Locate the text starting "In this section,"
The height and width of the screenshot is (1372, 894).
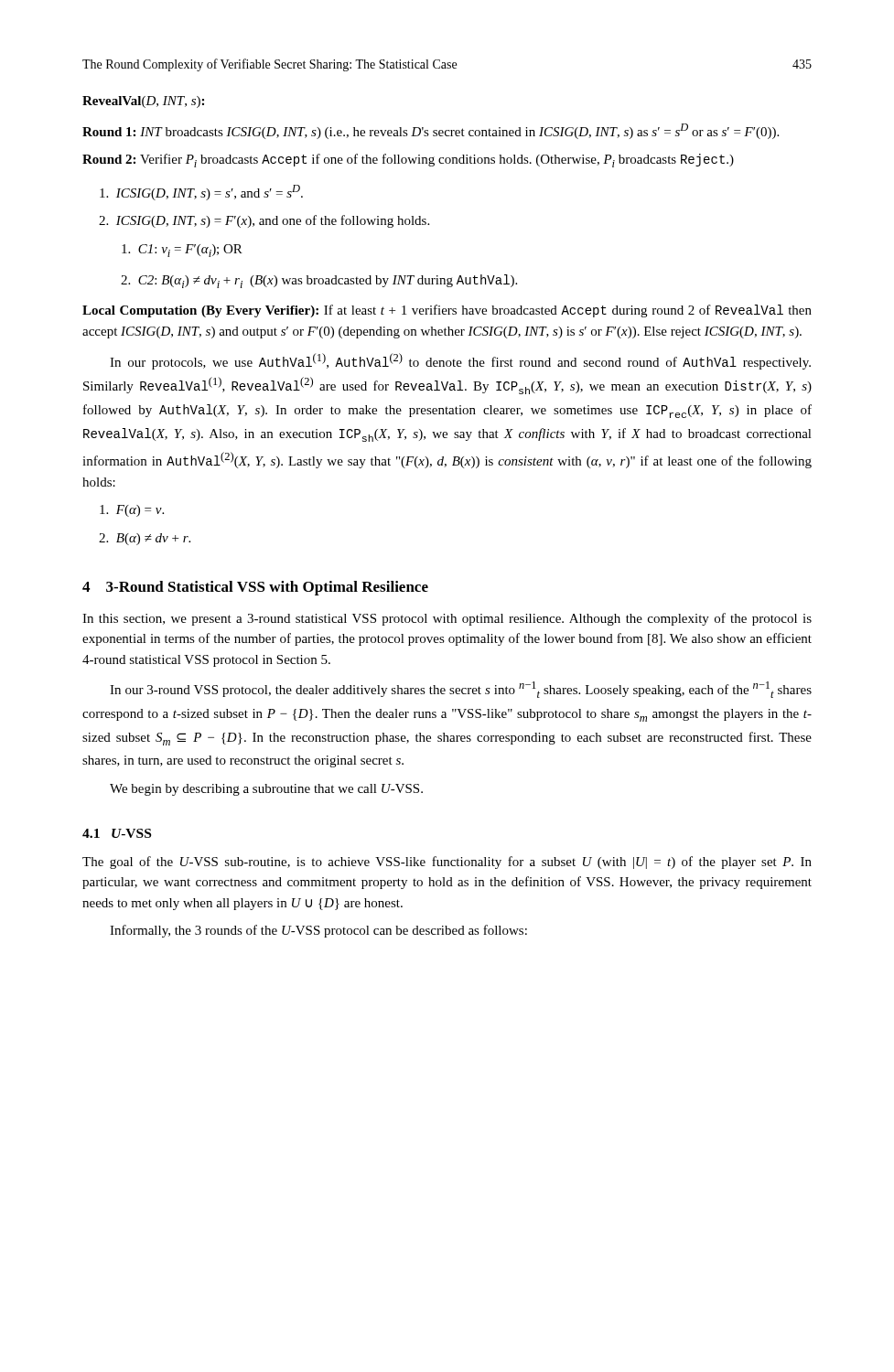tap(447, 639)
